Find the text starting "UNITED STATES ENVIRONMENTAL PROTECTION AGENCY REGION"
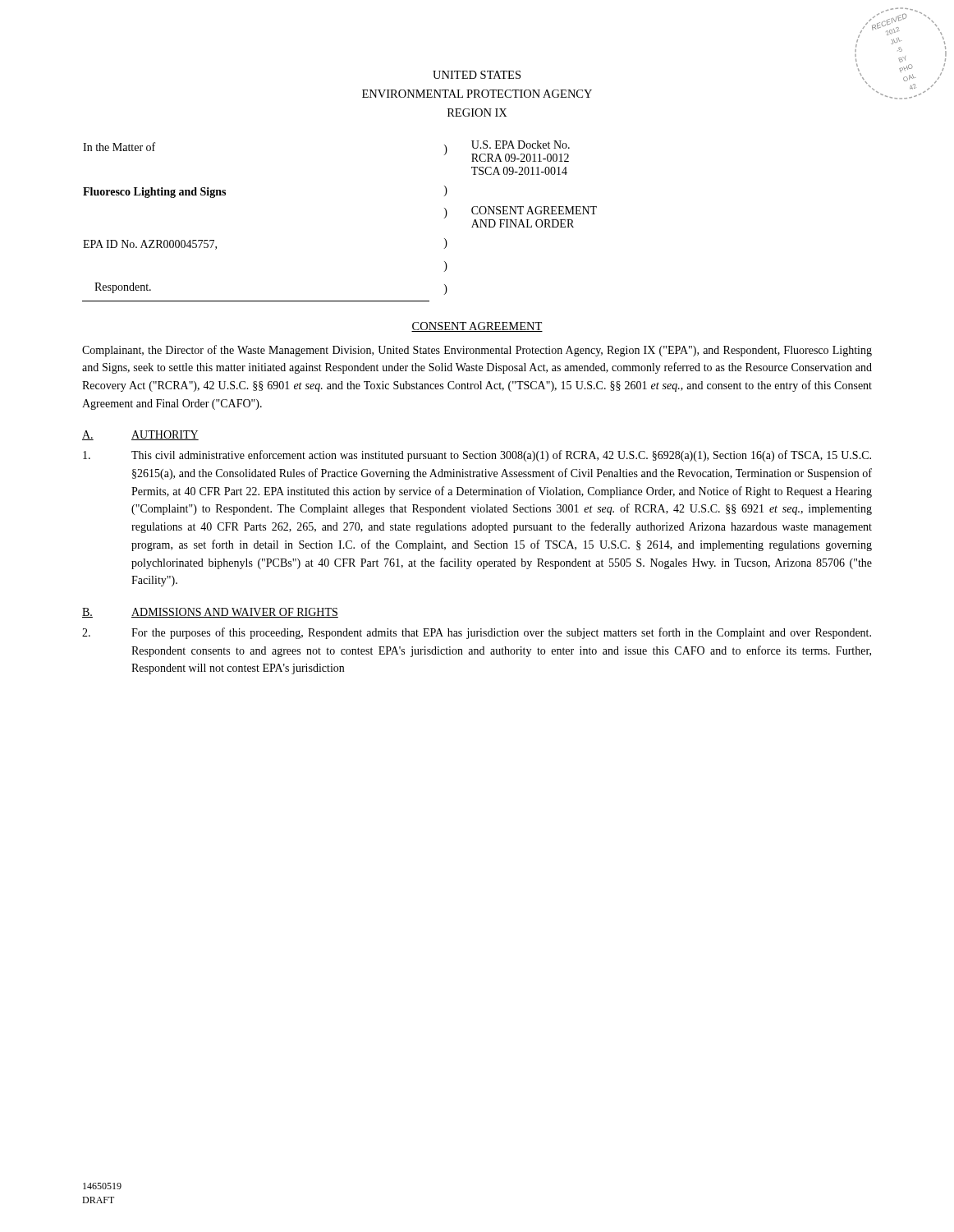 coord(477,94)
